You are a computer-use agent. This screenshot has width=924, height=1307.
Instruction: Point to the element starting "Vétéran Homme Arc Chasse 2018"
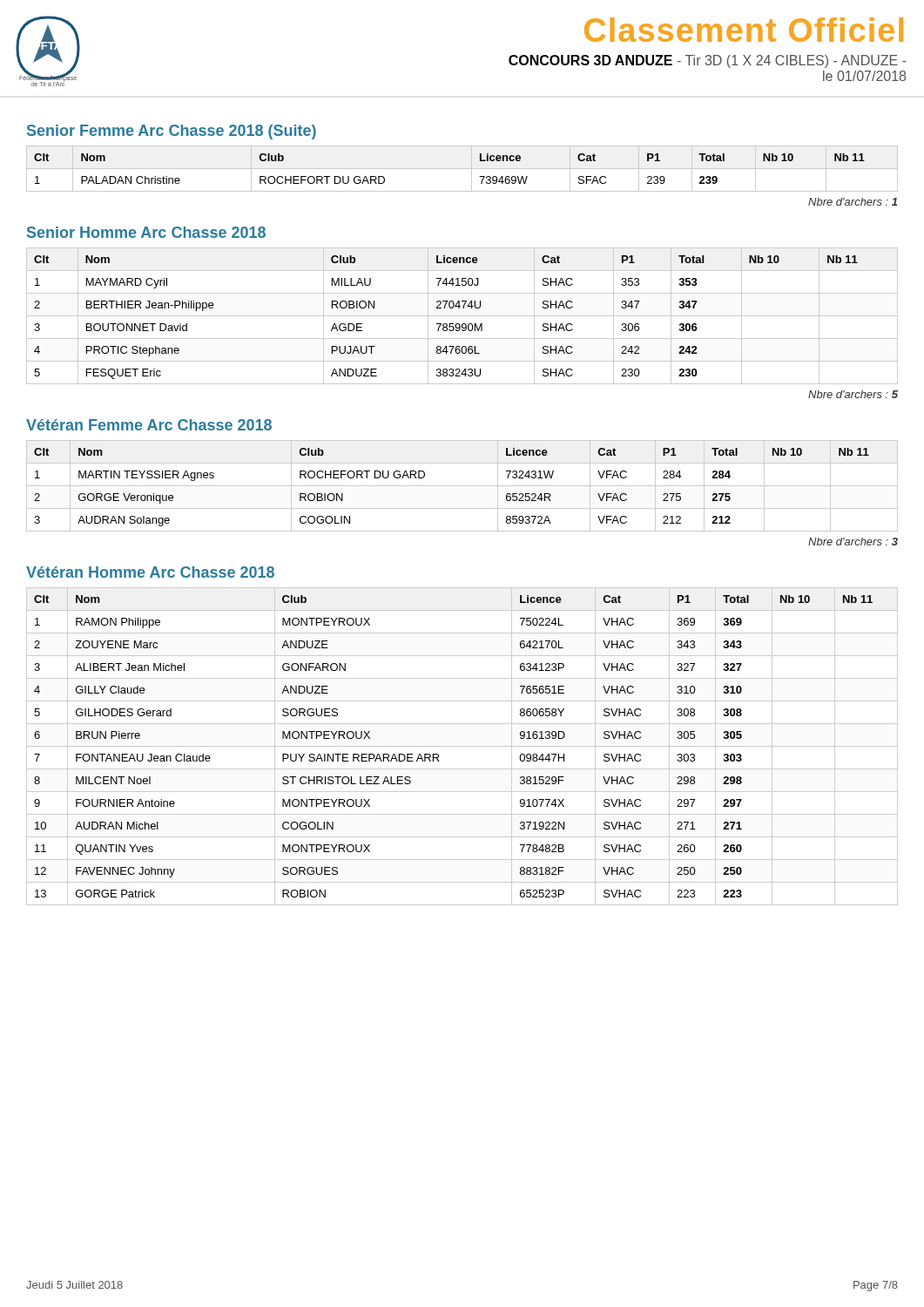(x=150, y=572)
